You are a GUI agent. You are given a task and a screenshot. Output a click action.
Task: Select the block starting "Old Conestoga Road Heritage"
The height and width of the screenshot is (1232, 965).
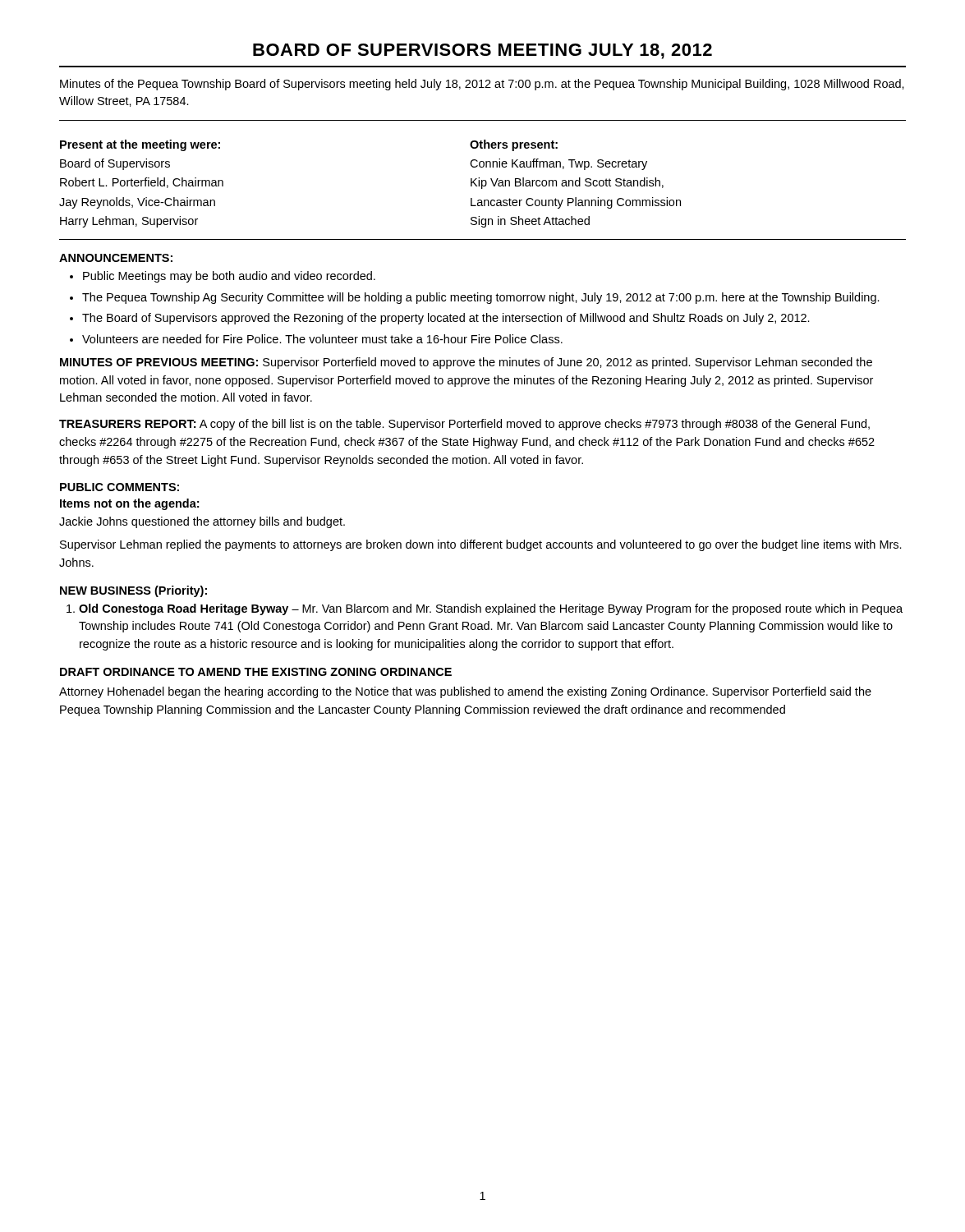(491, 626)
